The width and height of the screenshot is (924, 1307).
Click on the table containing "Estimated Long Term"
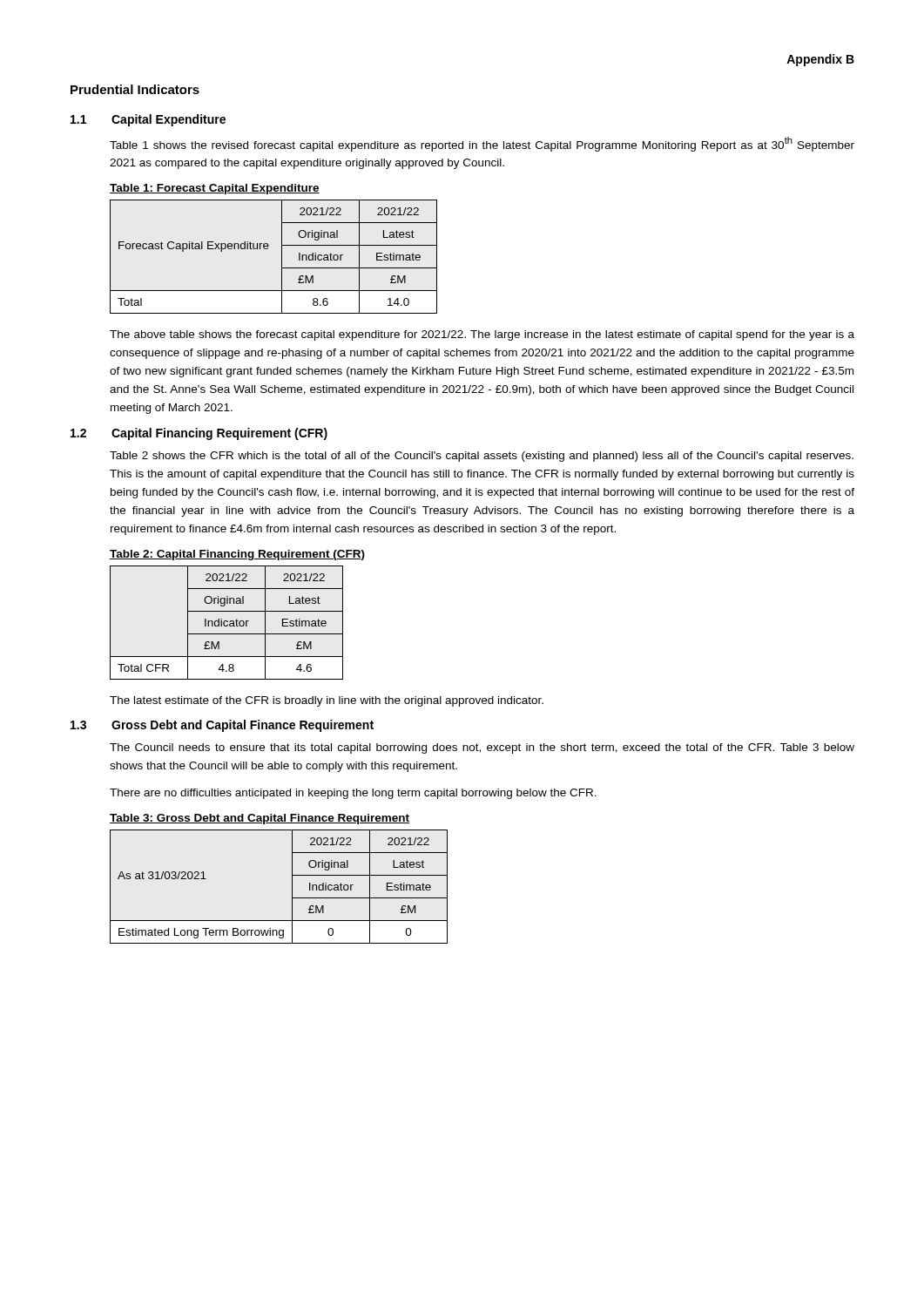tap(482, 887)
